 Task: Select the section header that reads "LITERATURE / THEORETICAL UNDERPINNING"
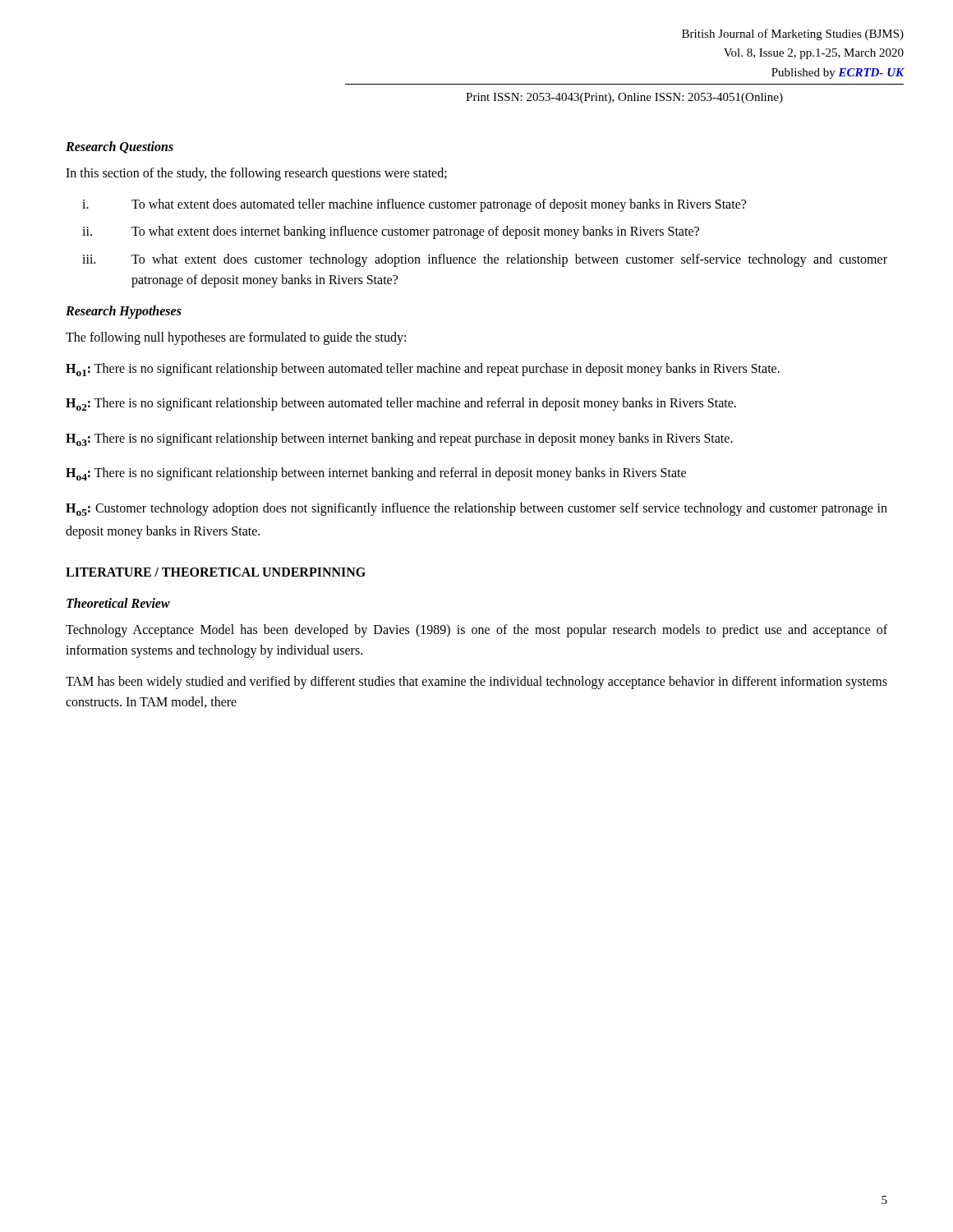tap(216, 572)
